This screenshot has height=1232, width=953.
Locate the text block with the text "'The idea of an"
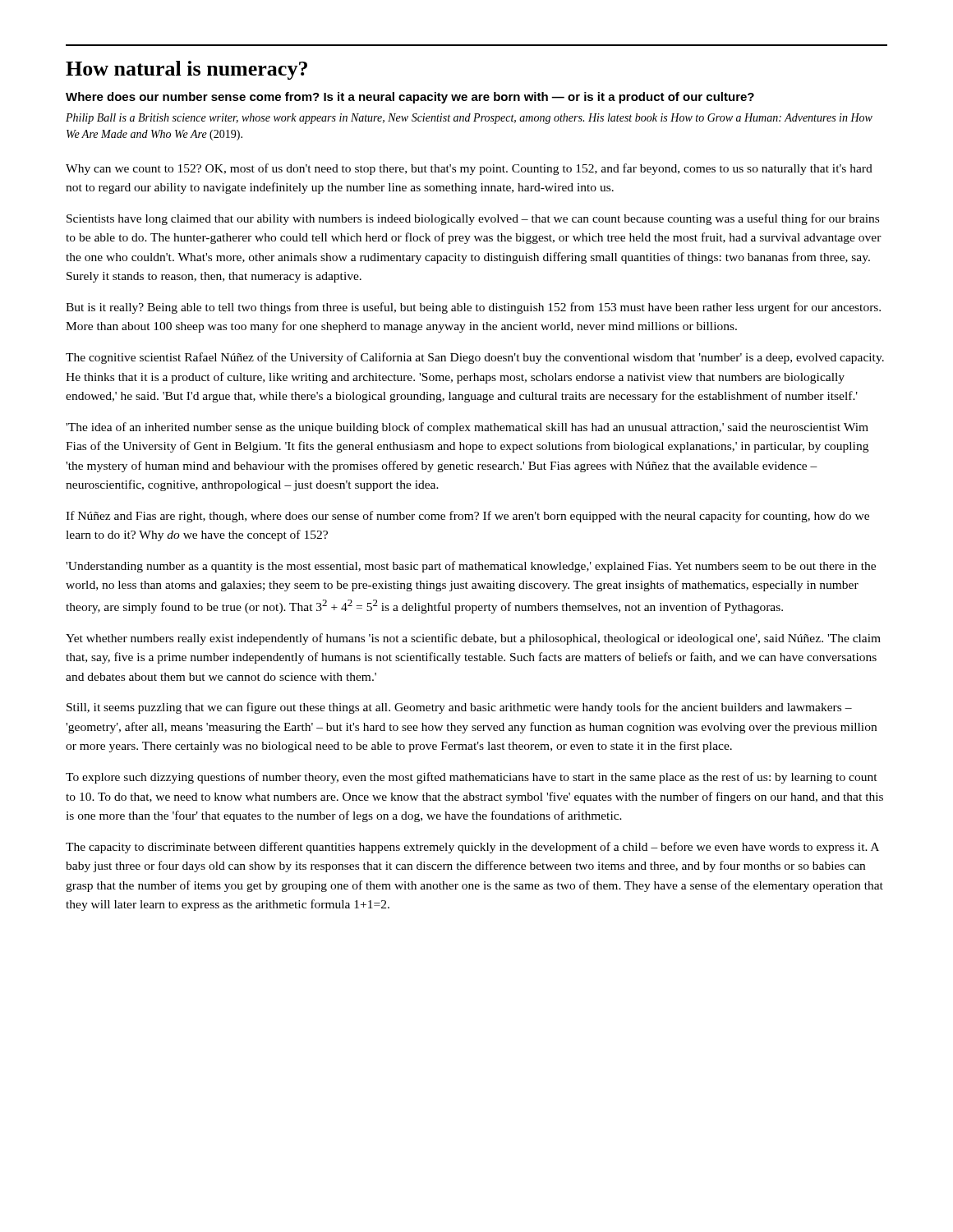(x=476, y=456)
